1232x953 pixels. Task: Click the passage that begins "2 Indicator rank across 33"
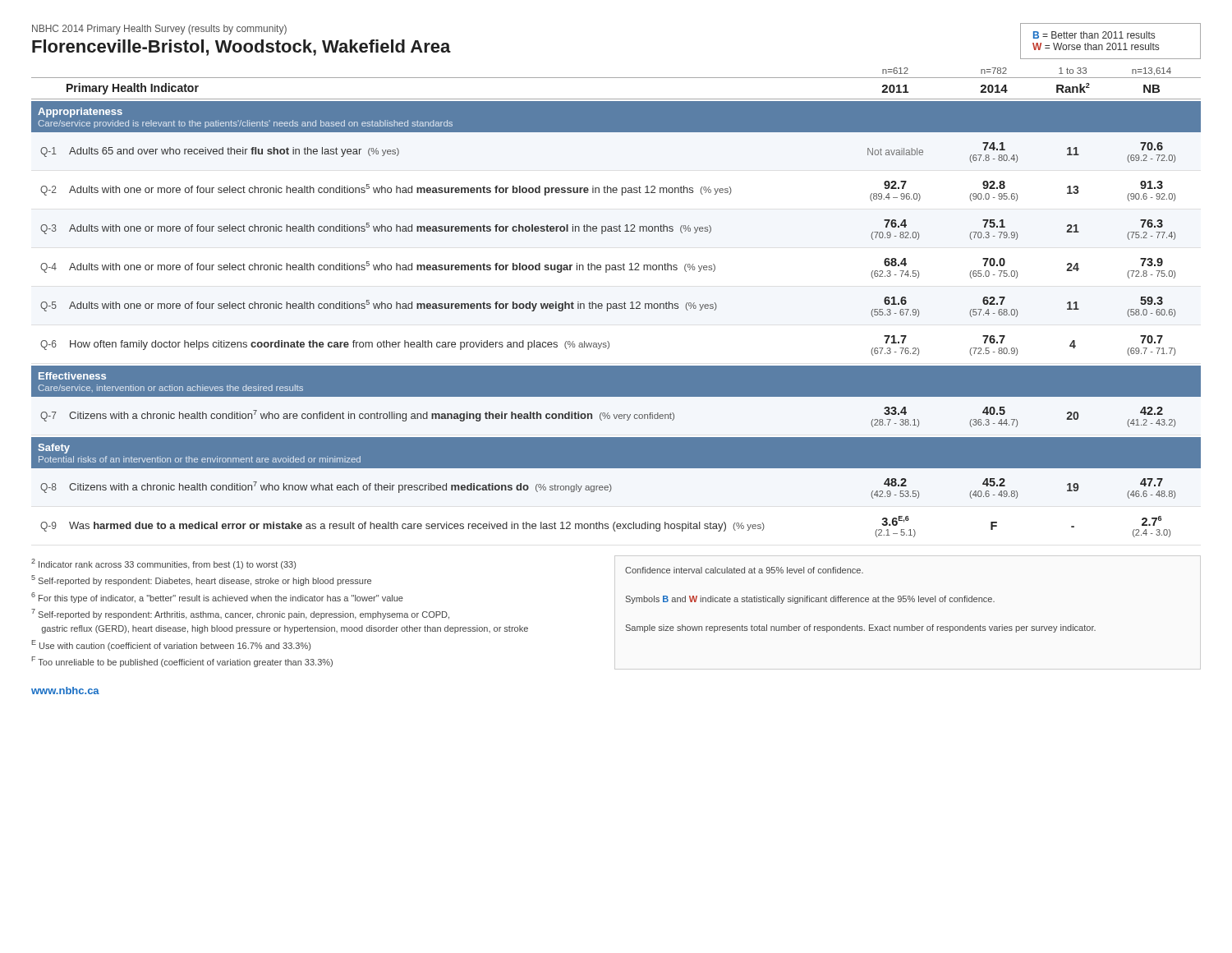[x=280, y=612]
